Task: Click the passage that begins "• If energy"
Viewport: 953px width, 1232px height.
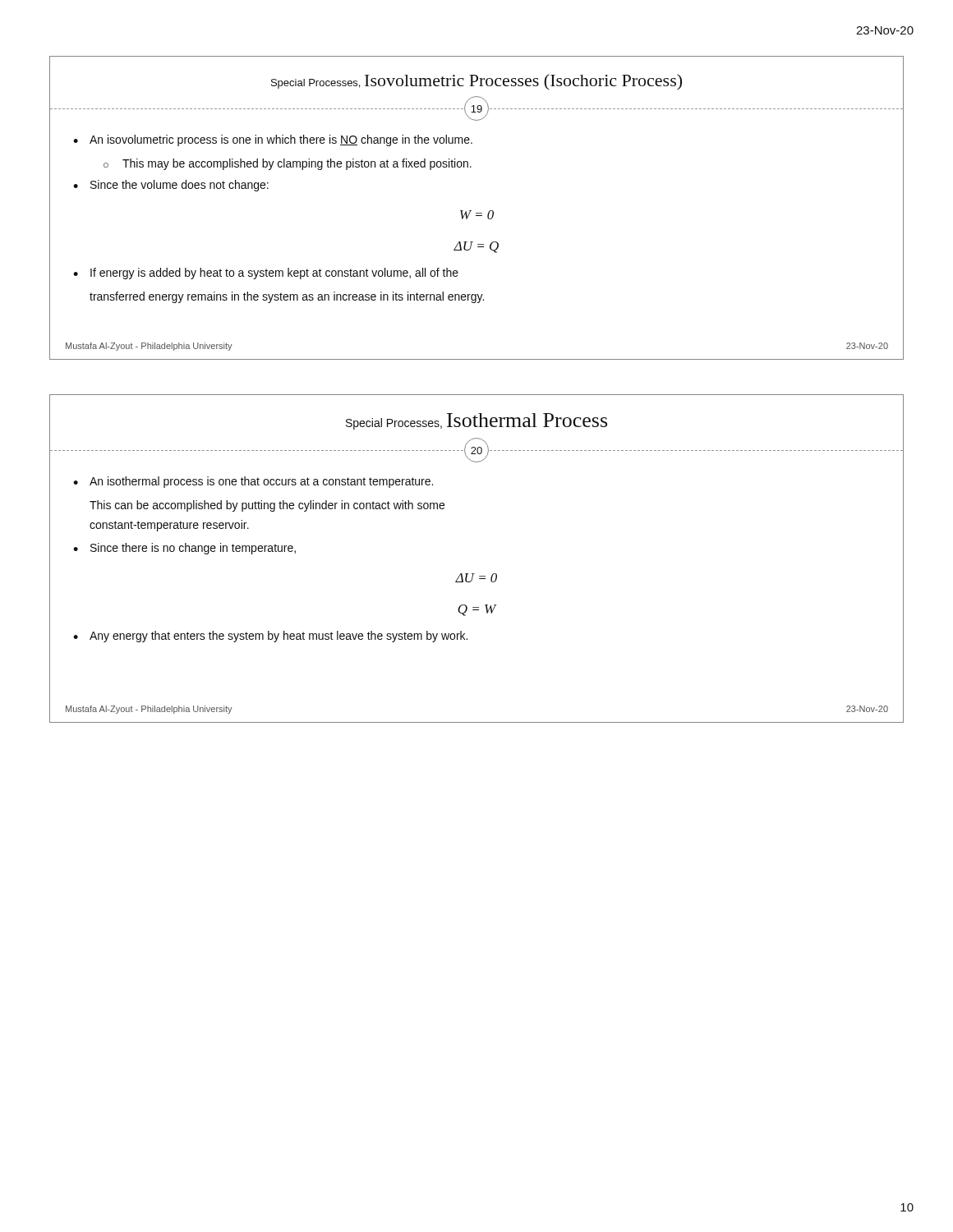Action: tap(266, 275)
